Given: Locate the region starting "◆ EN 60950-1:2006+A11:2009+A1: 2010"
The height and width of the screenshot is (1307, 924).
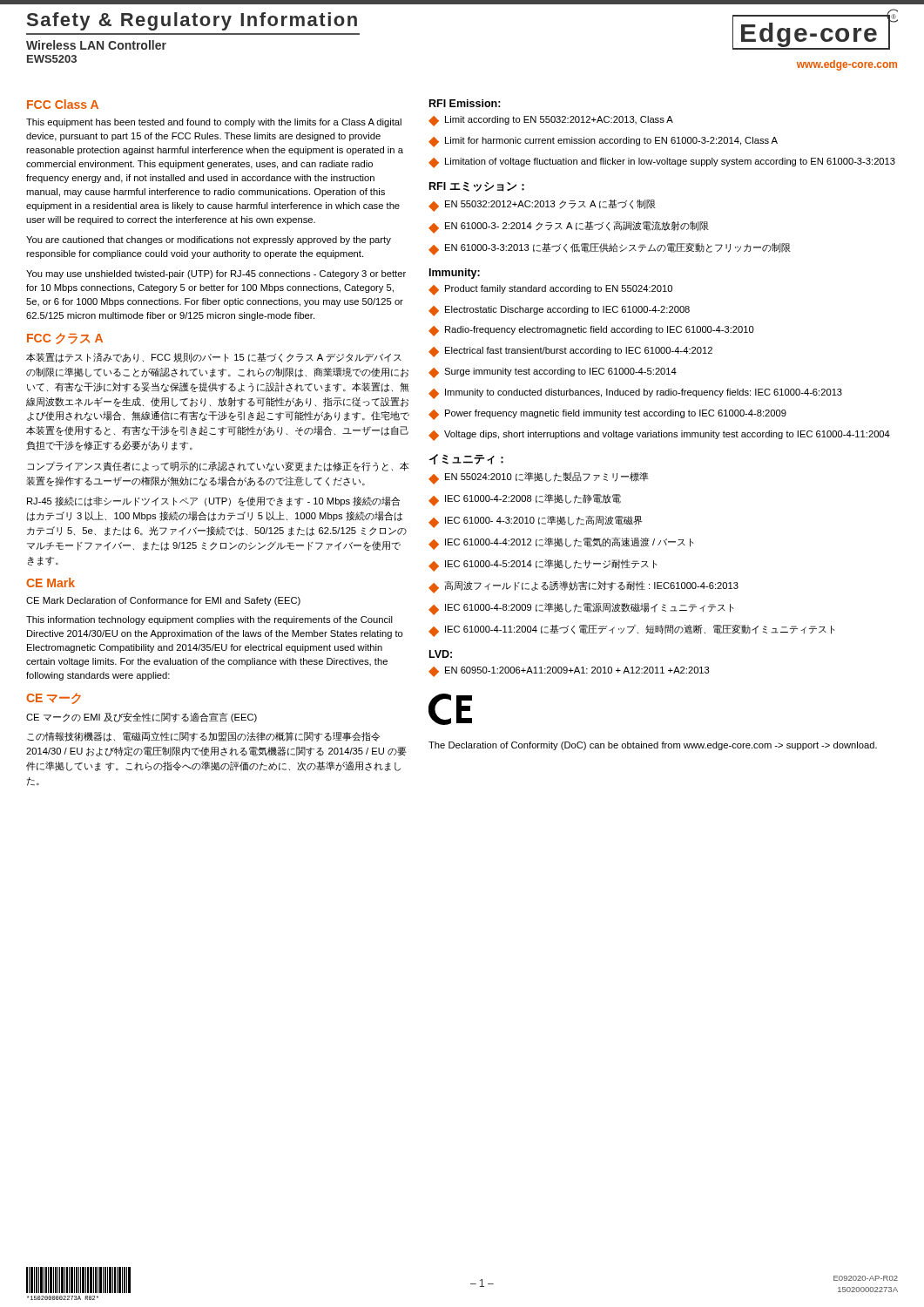Looking at the screenshot, I should tap(569, 672).
